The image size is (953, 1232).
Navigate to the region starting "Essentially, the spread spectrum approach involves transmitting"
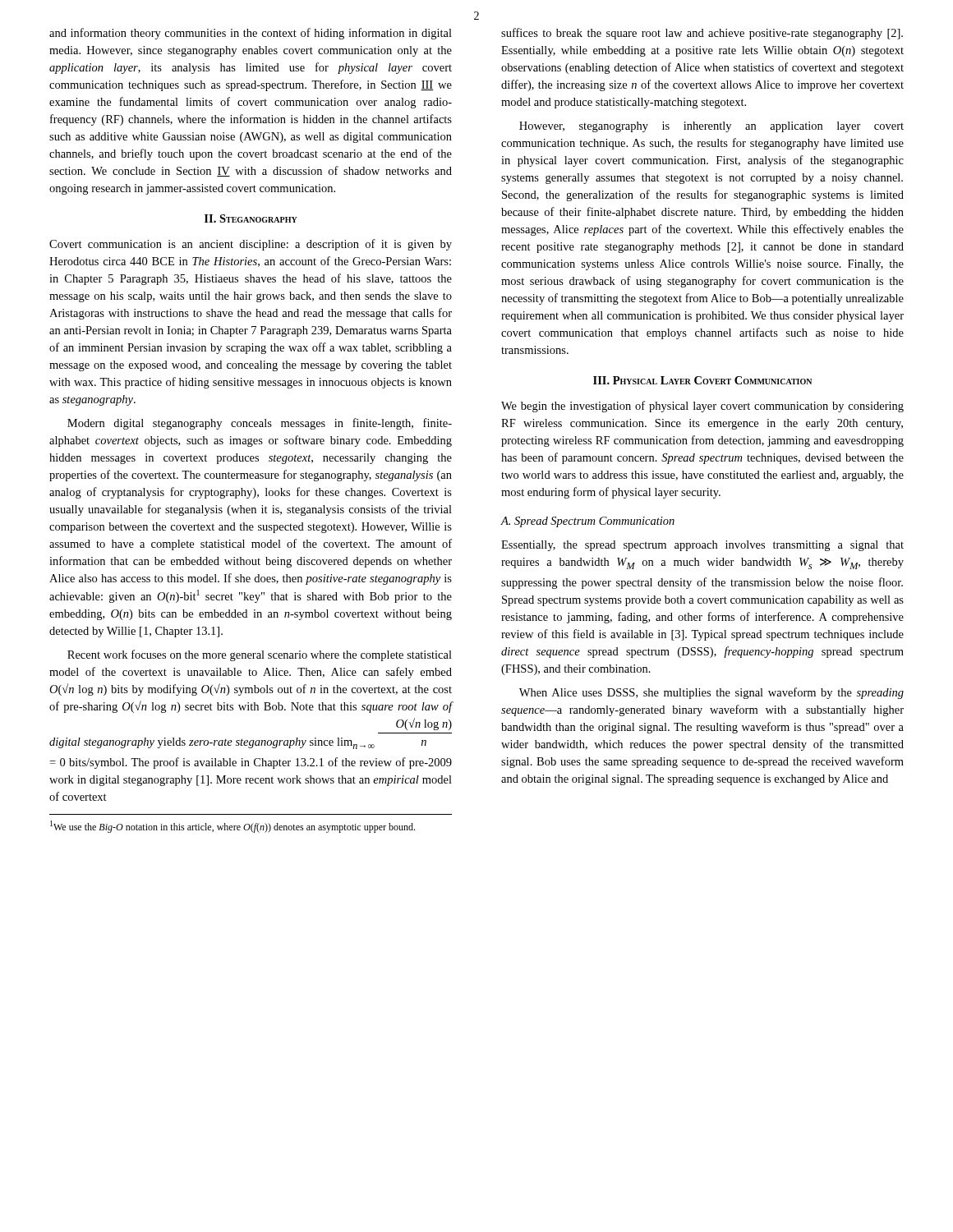[x=702, y=662]
